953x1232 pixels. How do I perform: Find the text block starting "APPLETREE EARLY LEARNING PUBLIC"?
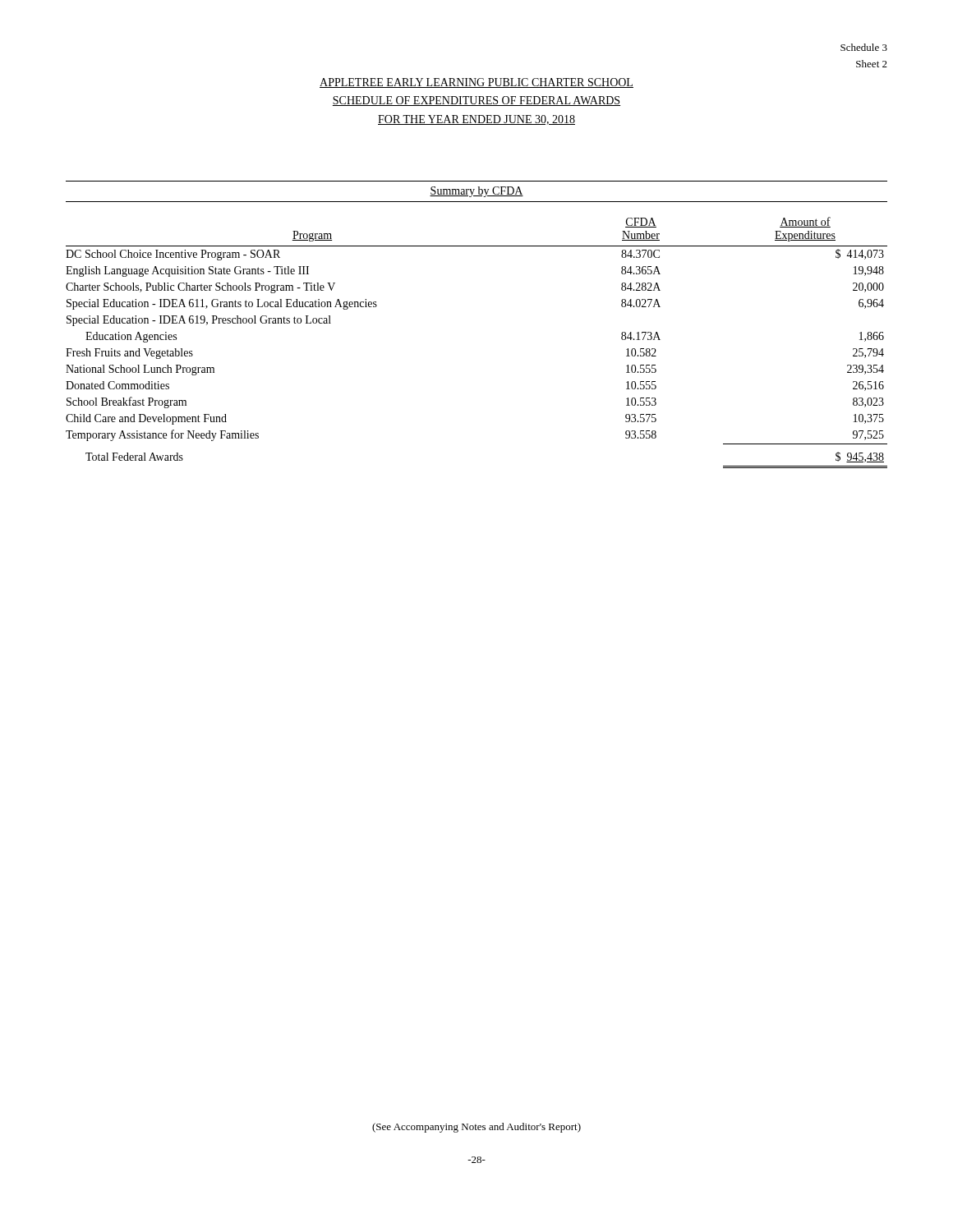(x=476, y=102)
